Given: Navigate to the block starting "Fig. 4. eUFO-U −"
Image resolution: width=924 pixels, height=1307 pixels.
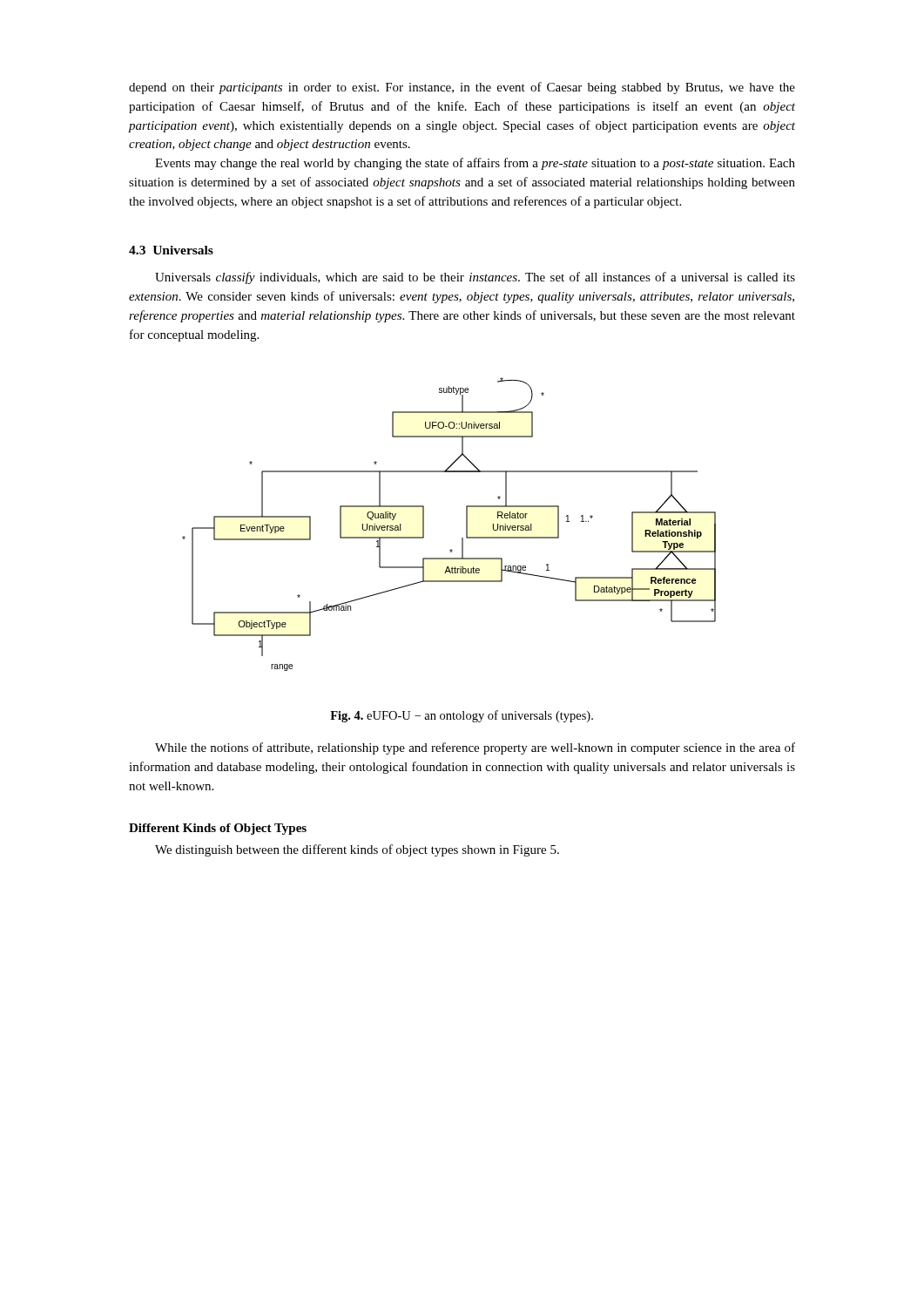Looking at the screenshot, I should pos(462,716).
